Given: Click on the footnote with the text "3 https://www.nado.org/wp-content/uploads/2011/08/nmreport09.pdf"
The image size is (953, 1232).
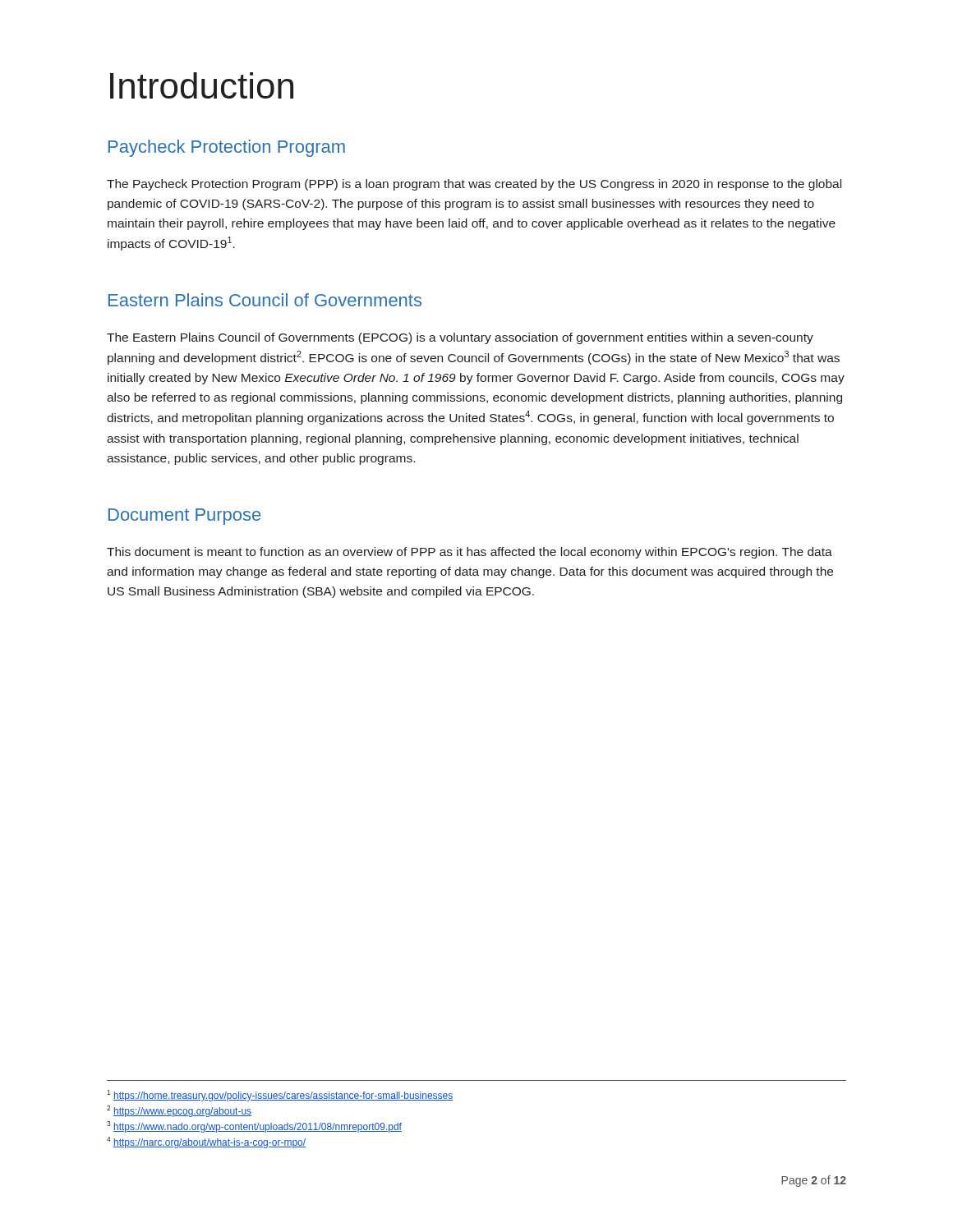Looking at the screenshot, I should pos(254,1127).
